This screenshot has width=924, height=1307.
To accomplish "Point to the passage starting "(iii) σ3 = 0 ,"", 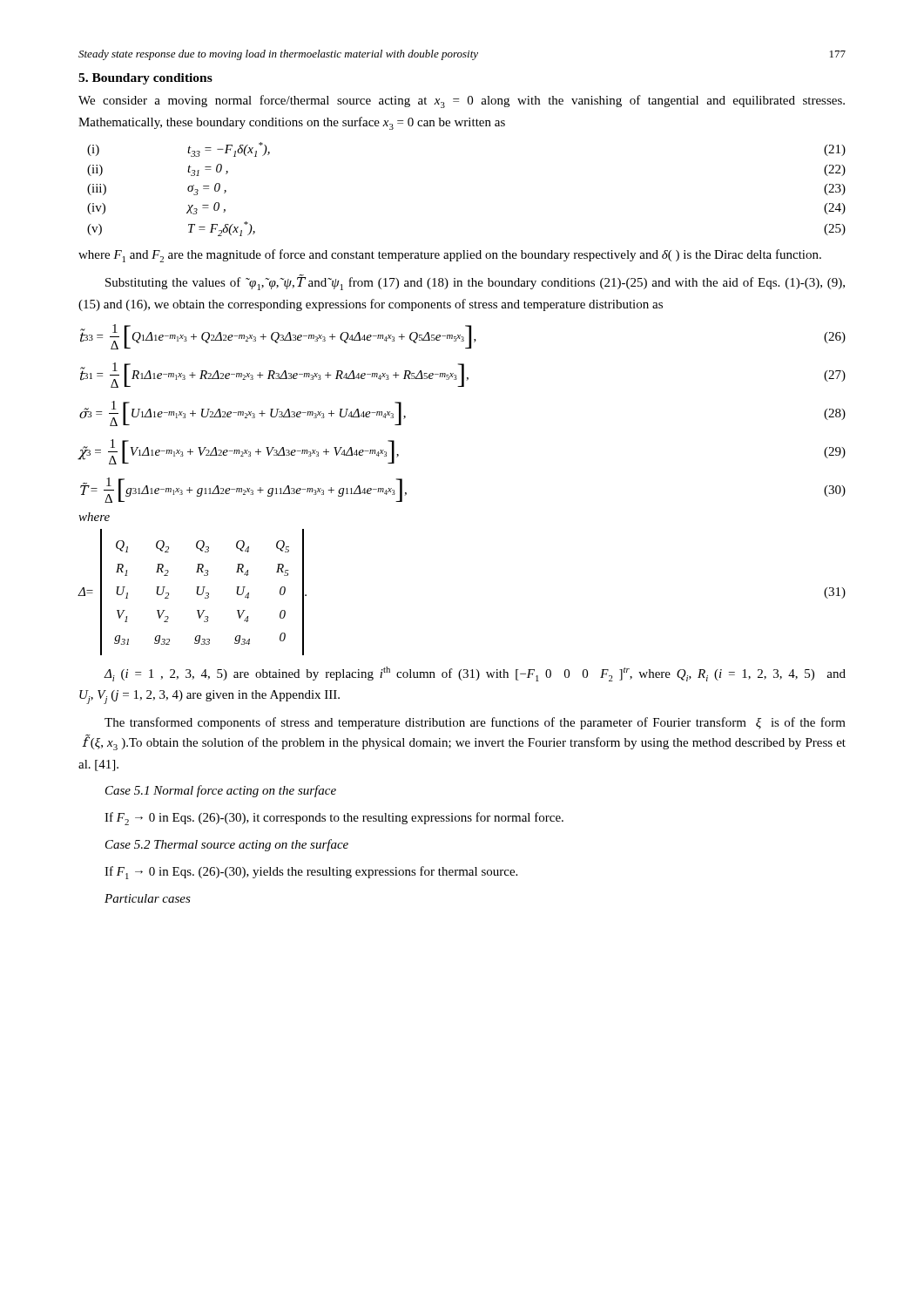I will point(97,189).
